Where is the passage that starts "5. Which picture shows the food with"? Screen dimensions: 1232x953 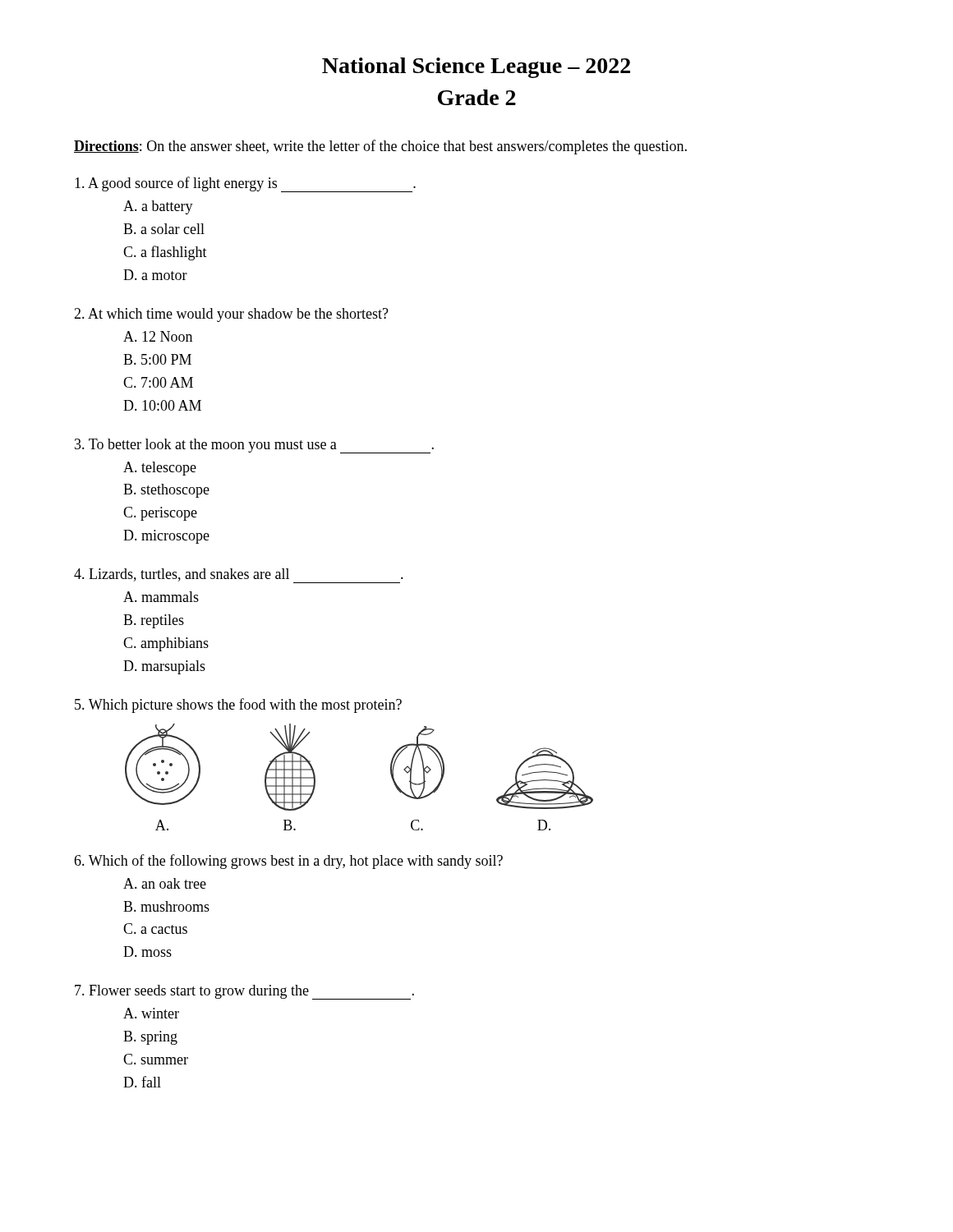pos(238,706)
